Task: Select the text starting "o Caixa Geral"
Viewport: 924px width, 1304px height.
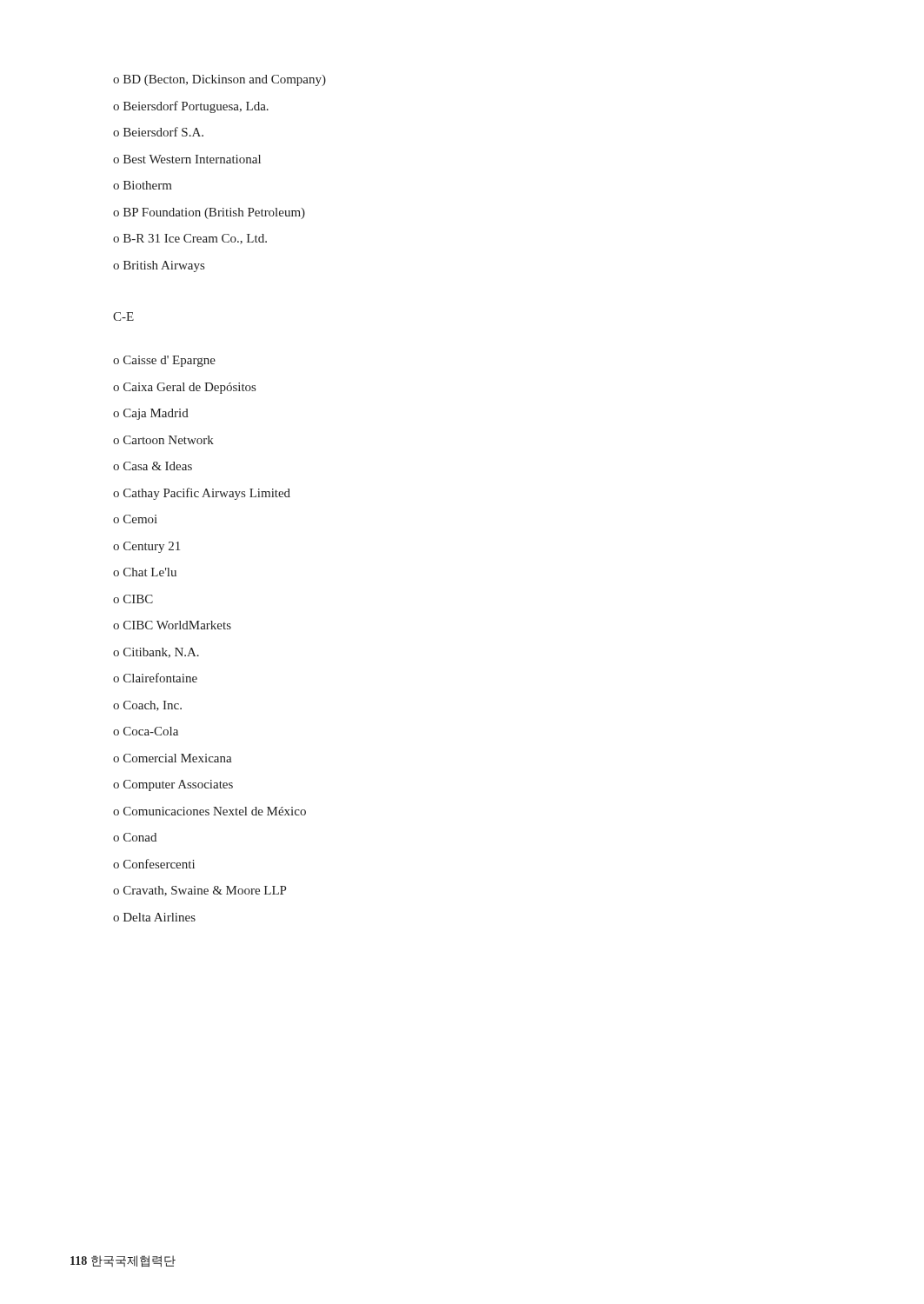Action: pyautogui.click(x=185, y=386)
